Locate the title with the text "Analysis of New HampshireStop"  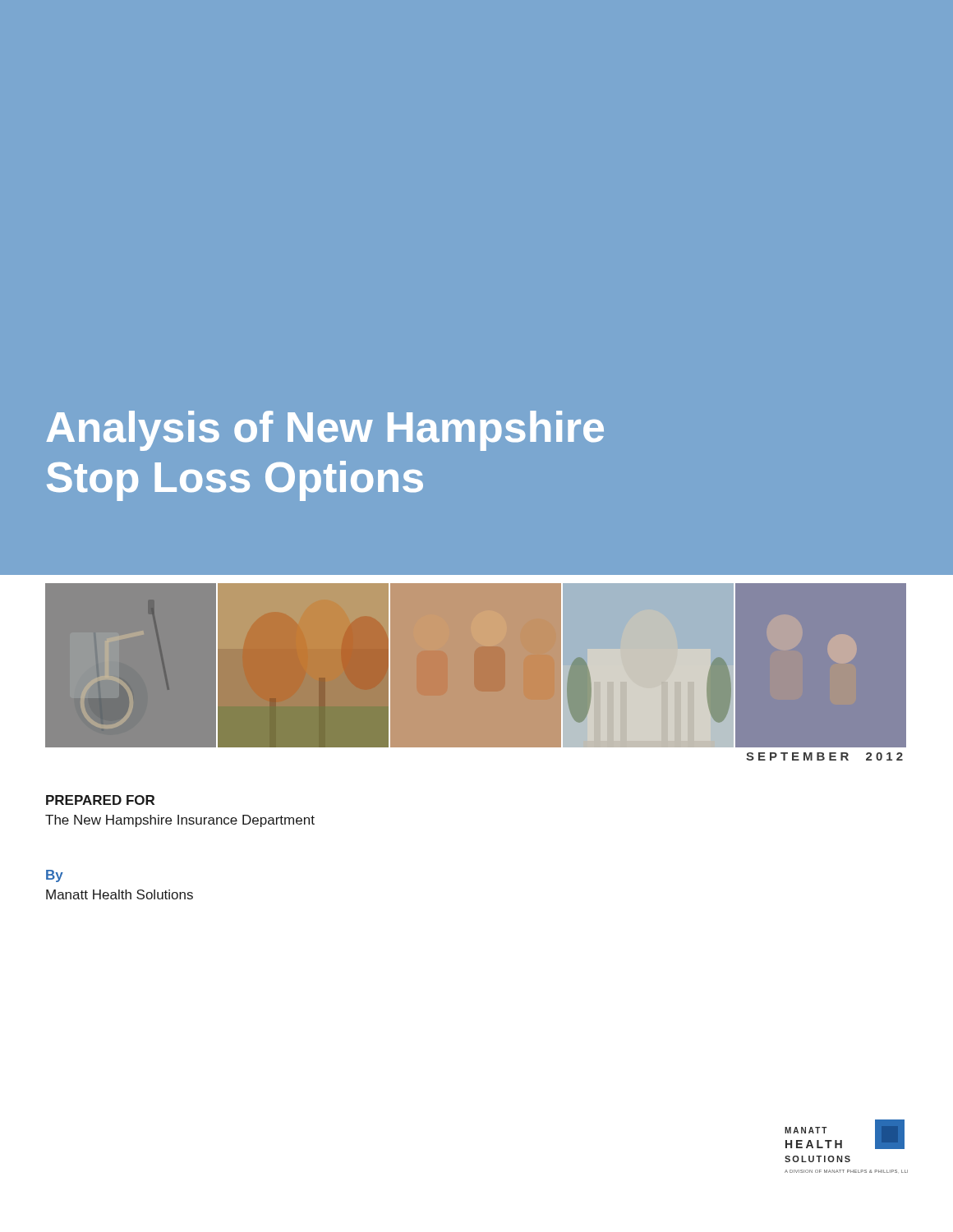point(374,453)
